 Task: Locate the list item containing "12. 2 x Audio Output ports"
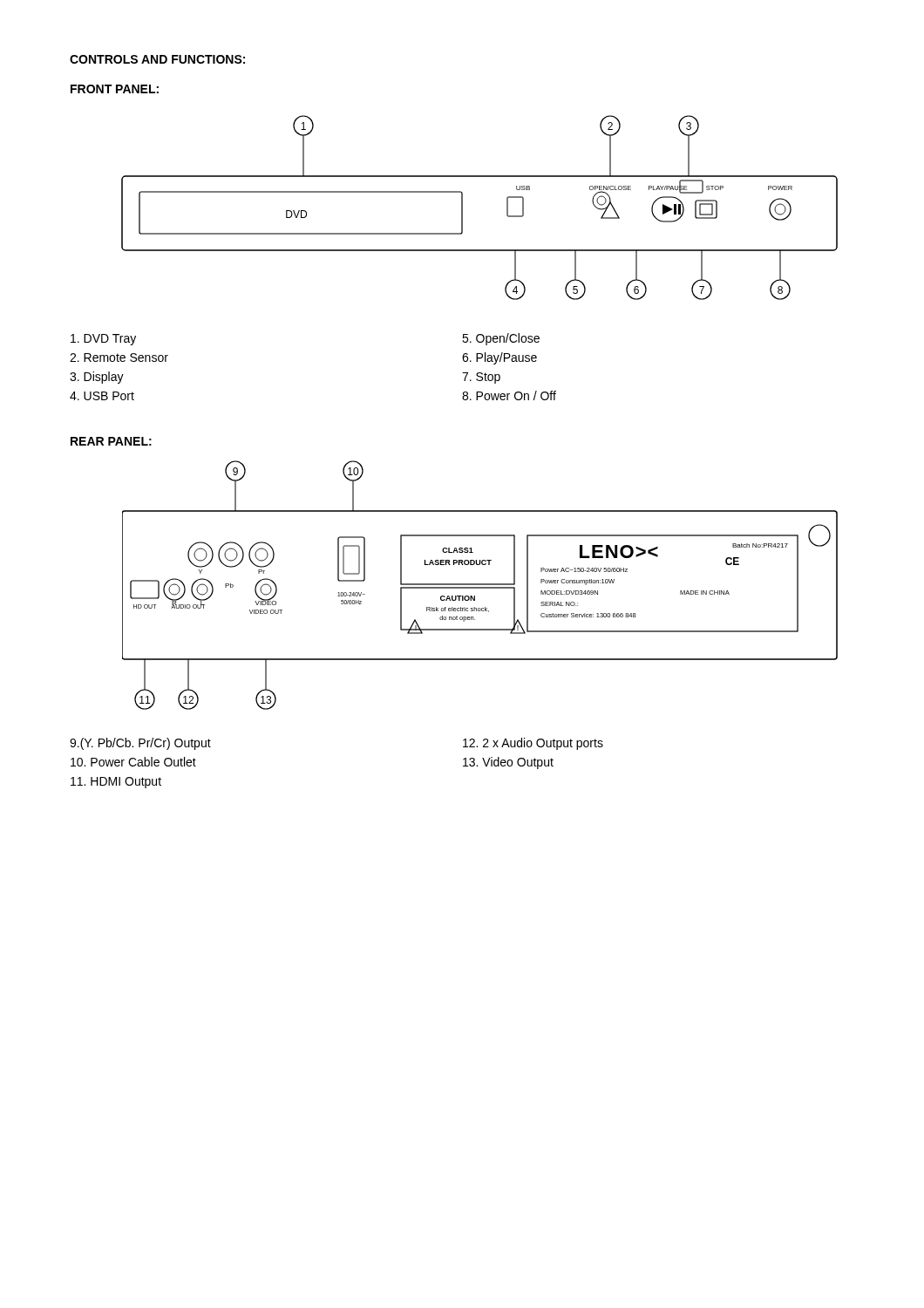(533, 743)
